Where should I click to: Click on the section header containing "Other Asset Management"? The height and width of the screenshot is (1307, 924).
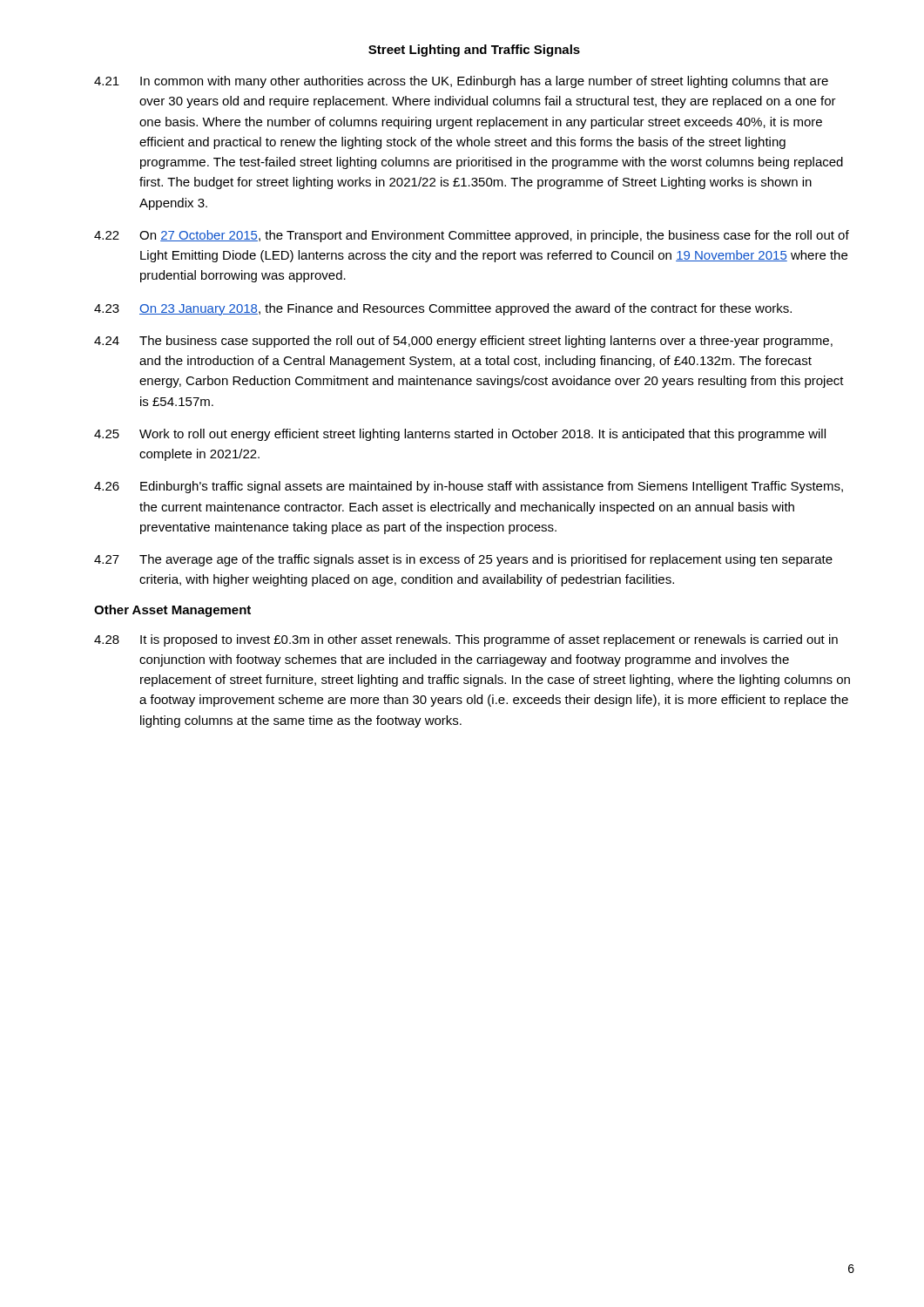coord(173,609)
